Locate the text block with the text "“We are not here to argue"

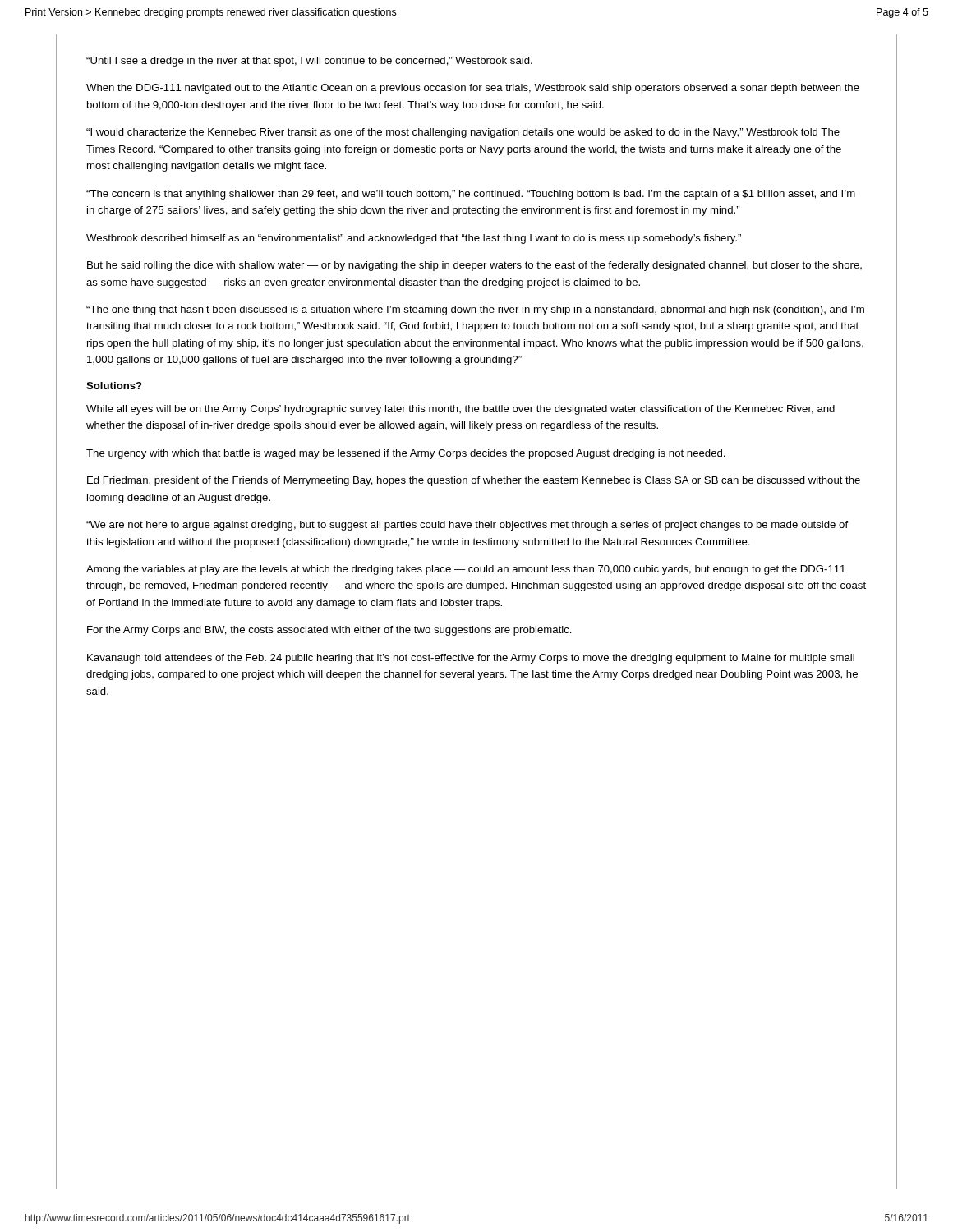pos(467,533)
